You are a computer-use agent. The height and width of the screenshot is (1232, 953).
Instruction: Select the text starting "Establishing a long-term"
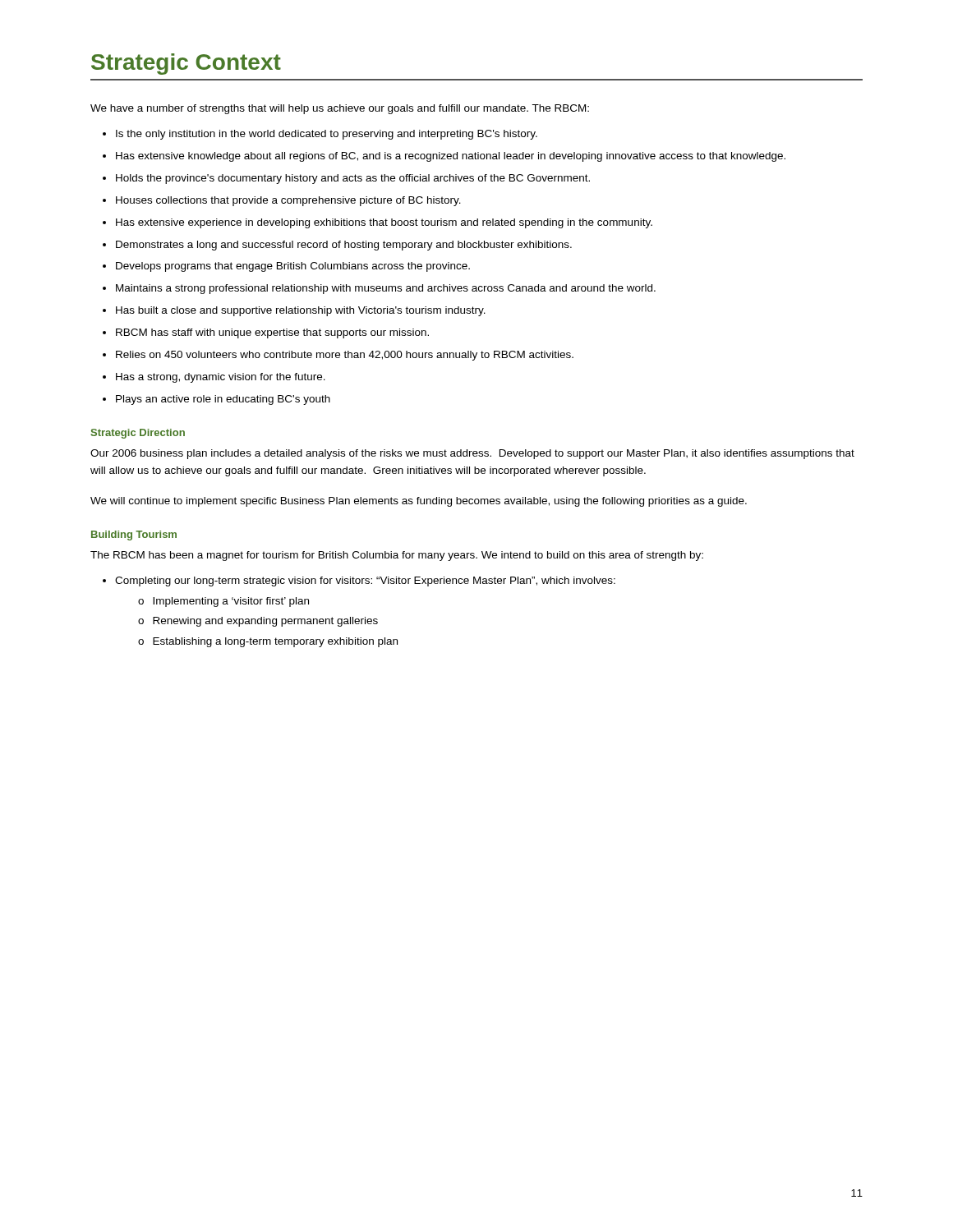coord(275,641)
